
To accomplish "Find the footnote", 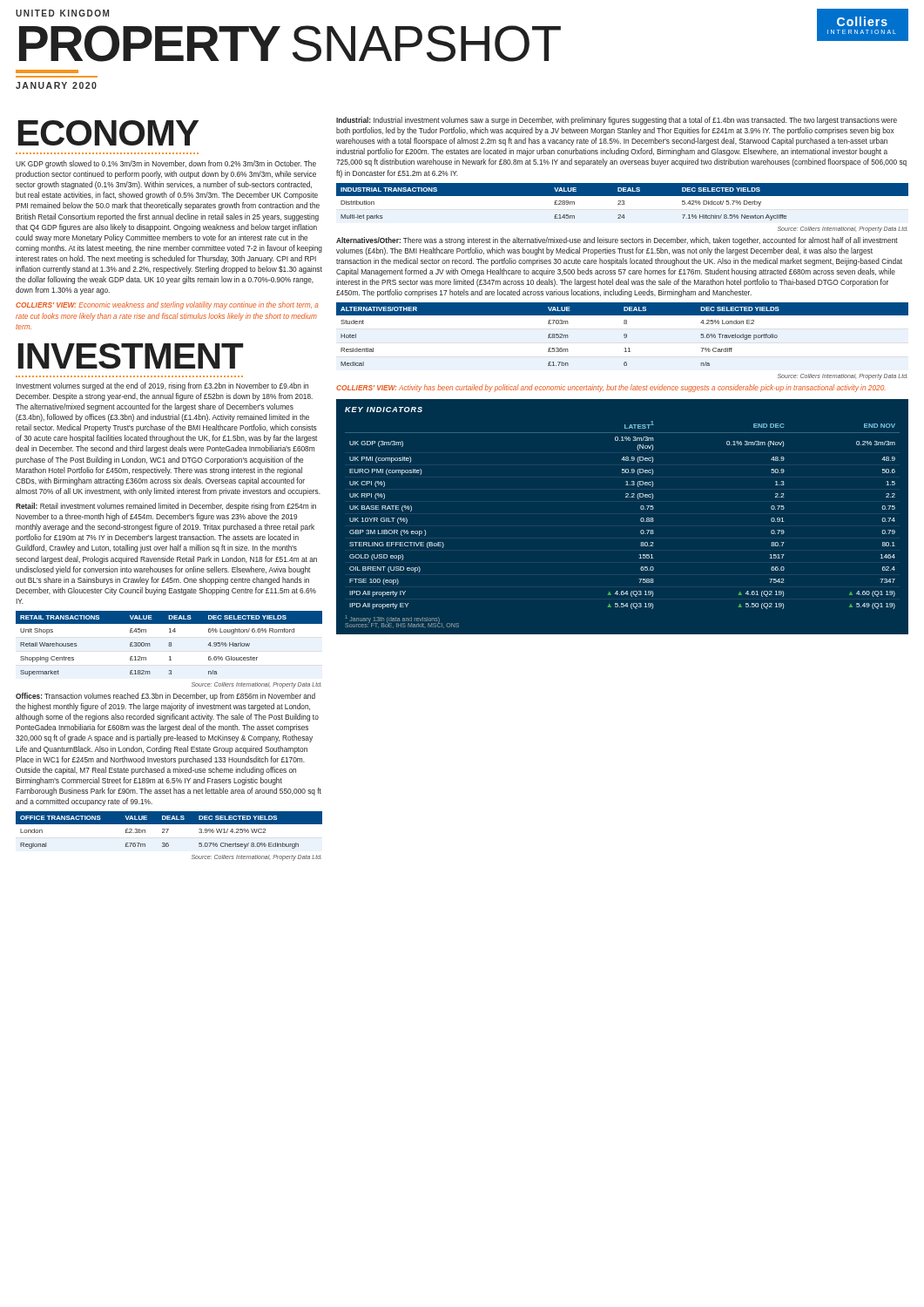I will pyautogui.click(x=402, y=621).
